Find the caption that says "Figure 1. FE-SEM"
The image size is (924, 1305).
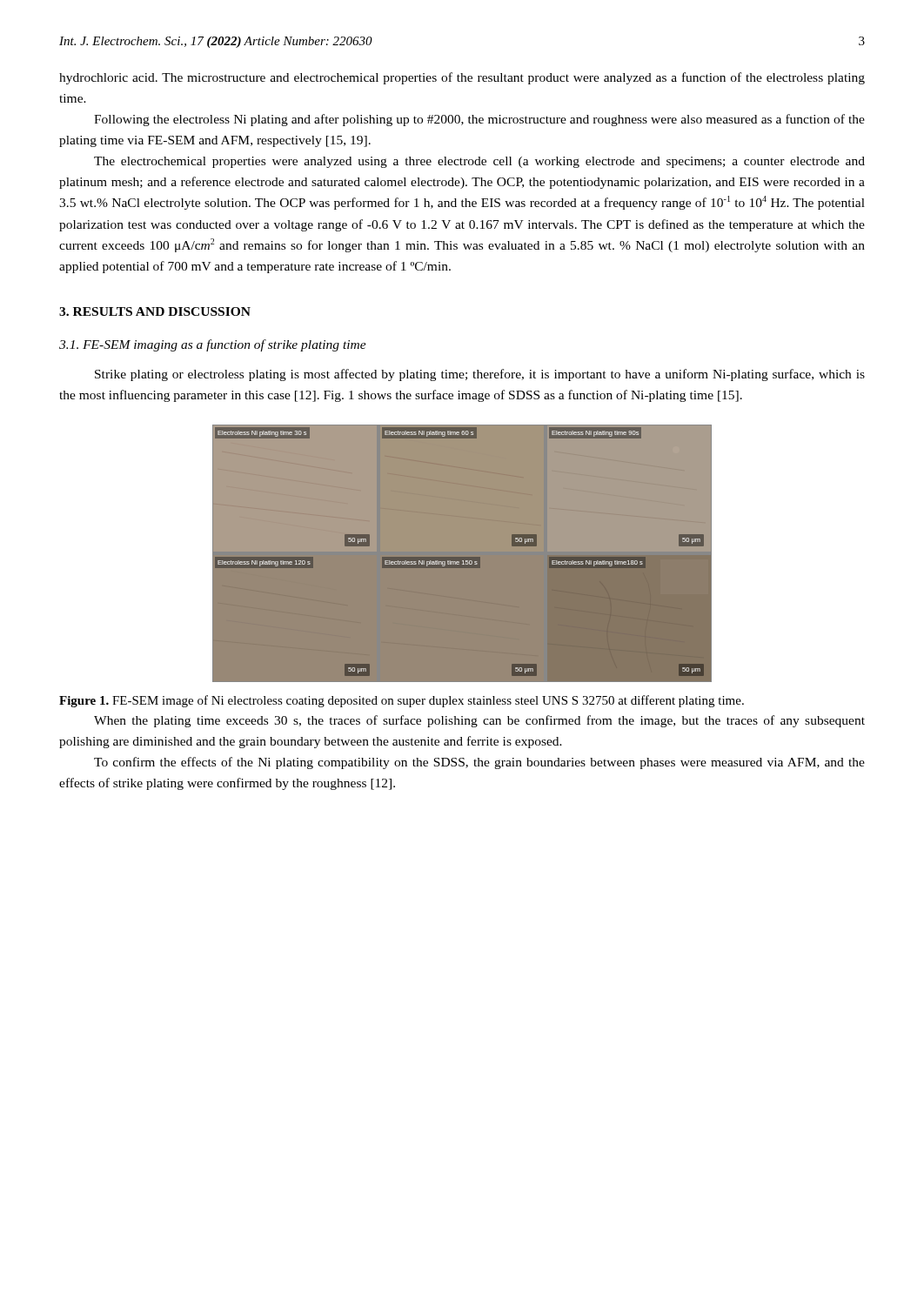[x=462, y=700]
